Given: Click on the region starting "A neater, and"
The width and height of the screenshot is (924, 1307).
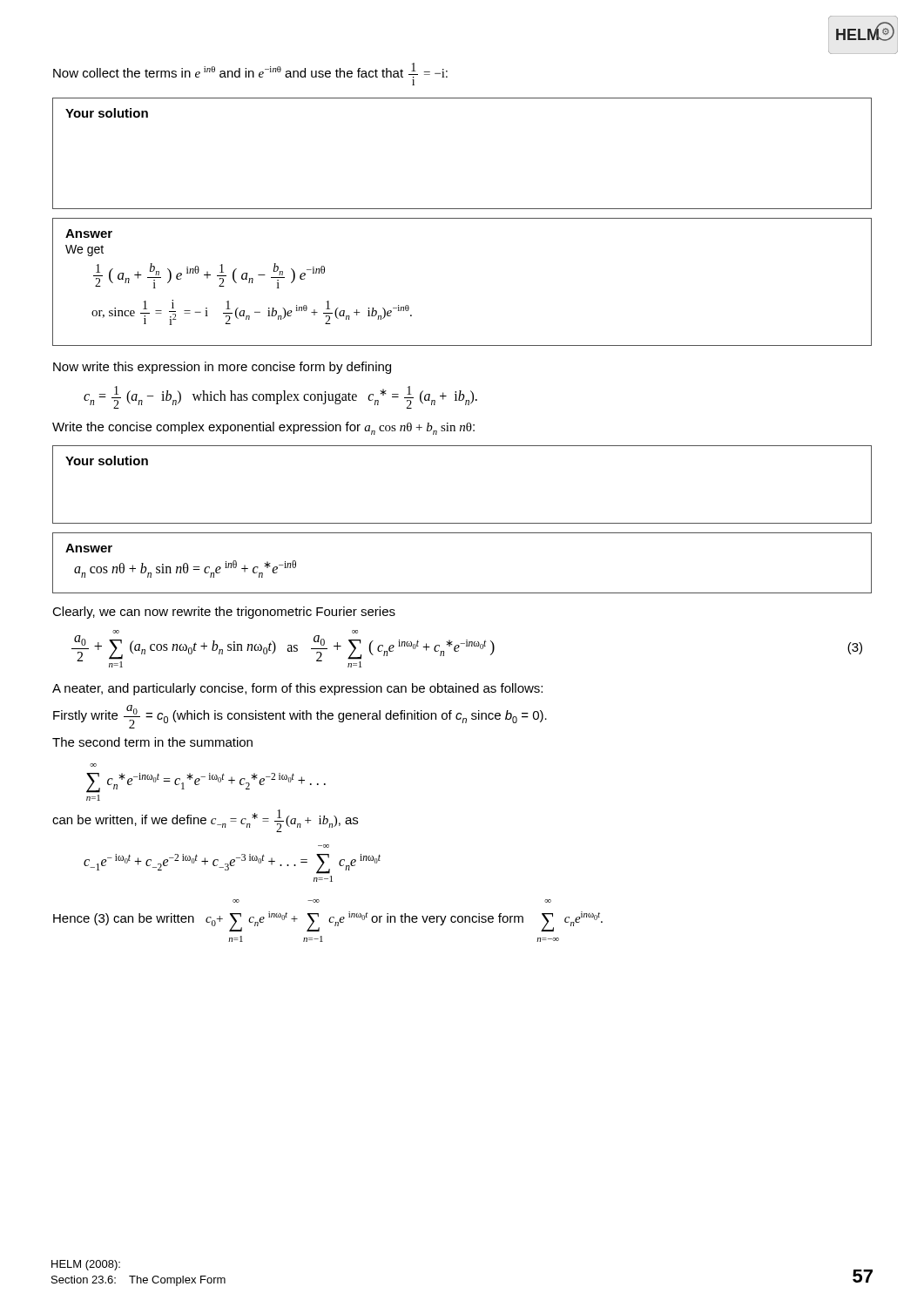Looking at the screenshot, I should [x=300, y=715].
